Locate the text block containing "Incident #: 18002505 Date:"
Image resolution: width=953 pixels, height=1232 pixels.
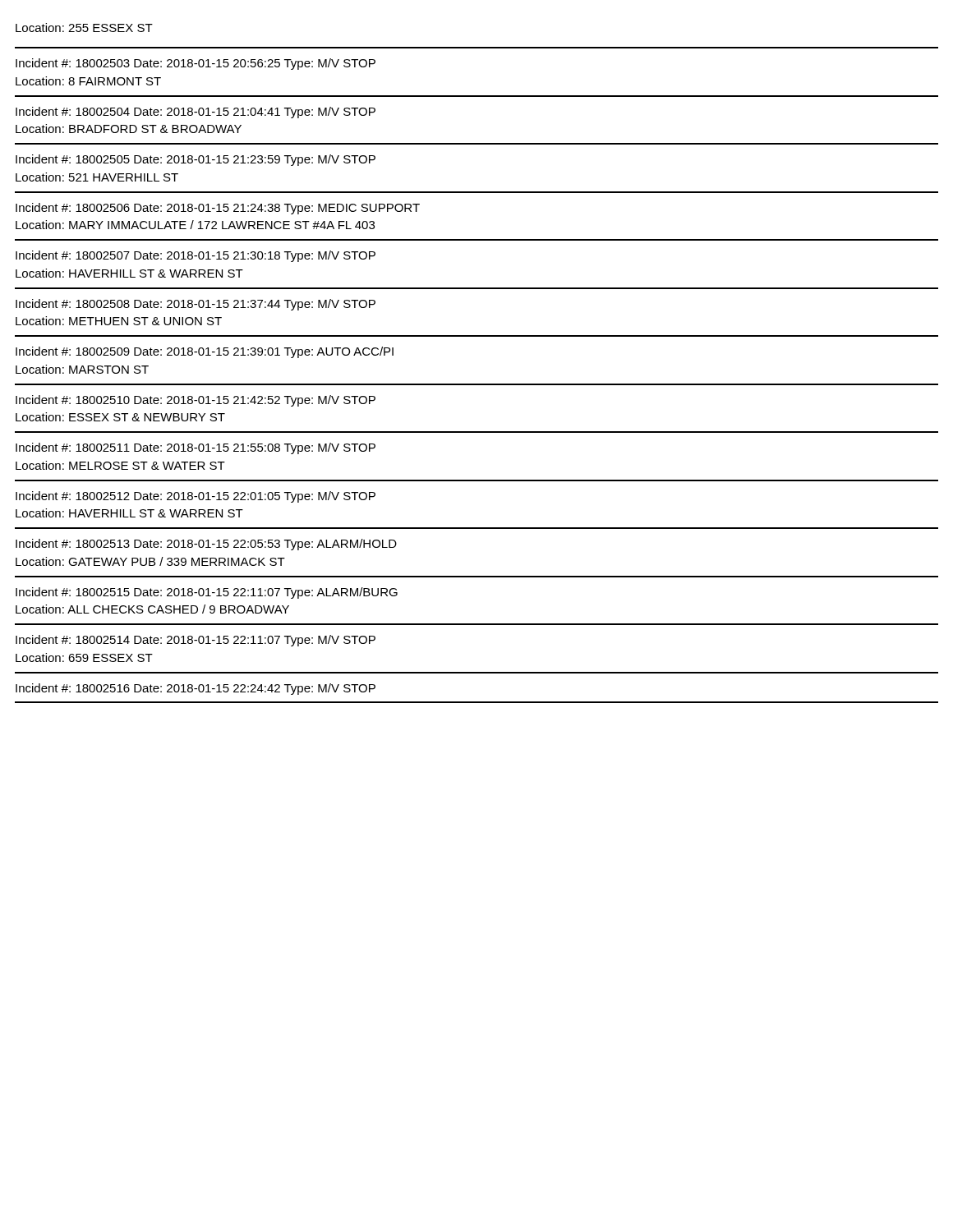point(196,160)
